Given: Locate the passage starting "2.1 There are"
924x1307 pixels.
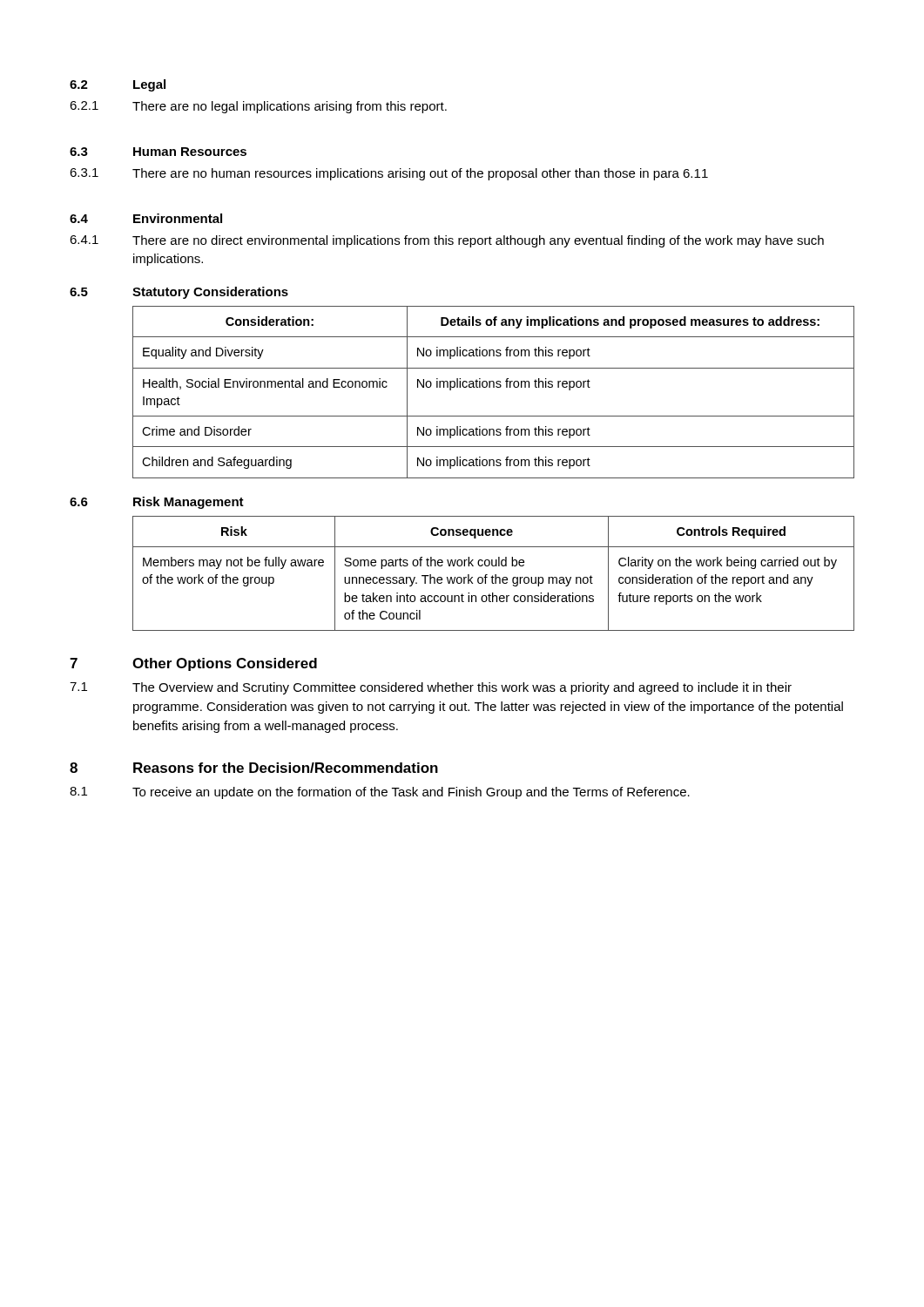Looking at the screenshot, I should tap(258, 107).
